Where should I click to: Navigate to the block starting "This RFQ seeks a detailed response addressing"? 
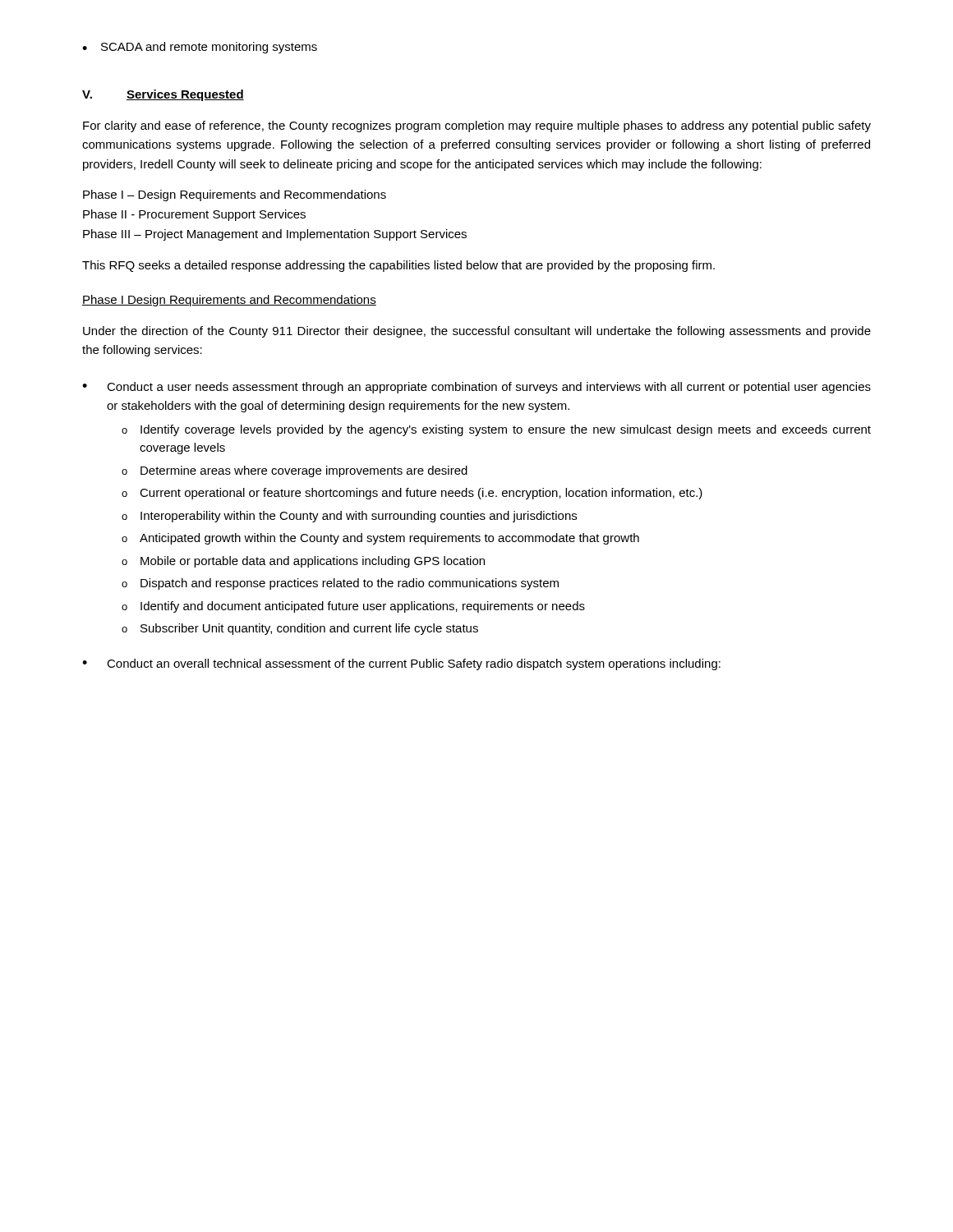399,265
